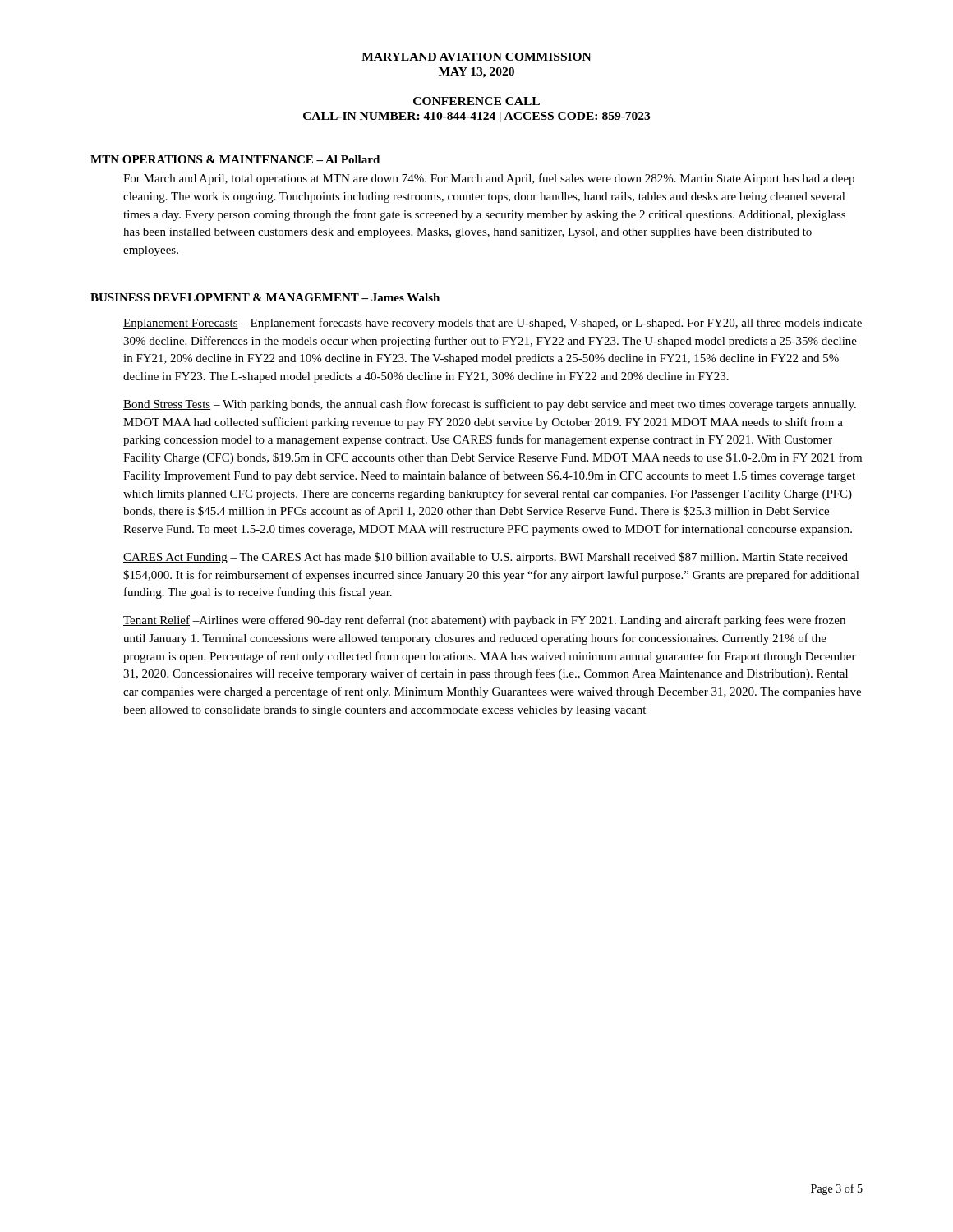Select the passage starting "Enplanement Forecasts – Enplanement forecasts have"
The image size is (953, 1232).
click(493, 517)
